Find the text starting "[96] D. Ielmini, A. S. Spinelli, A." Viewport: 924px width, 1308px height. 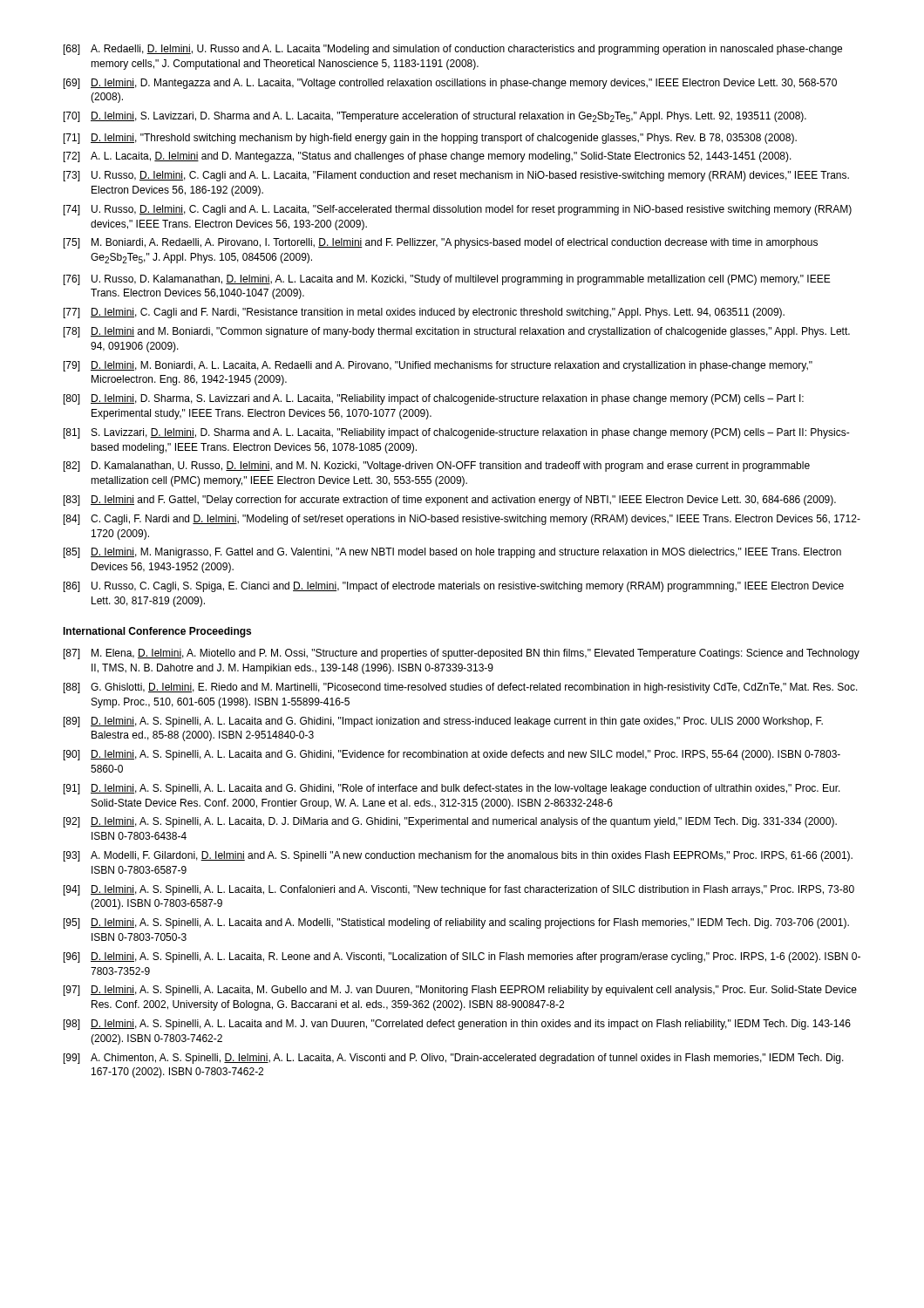pos(462,964)
